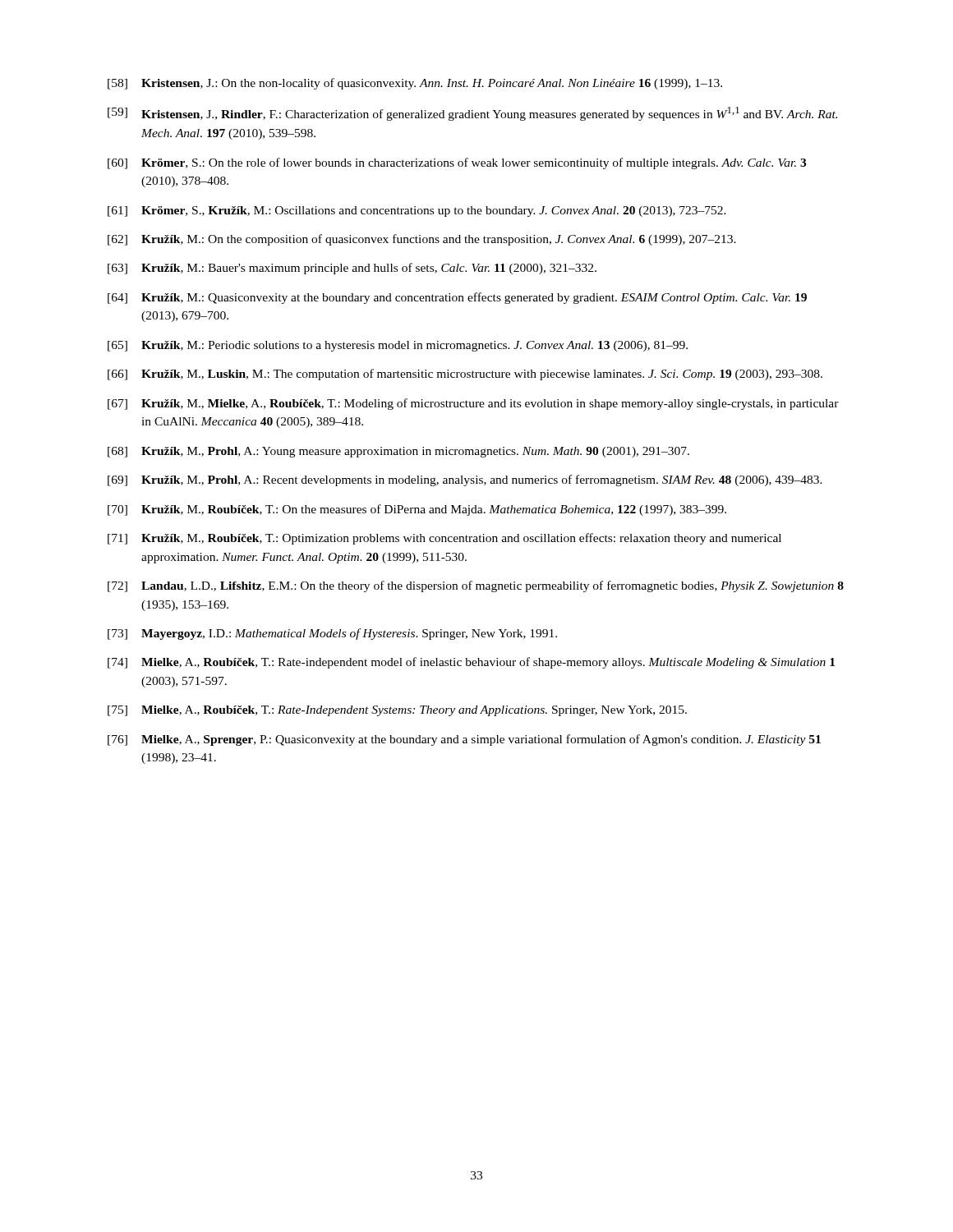Viewport: 953px width, 1232px height.
Task: Locate the block of text that opens with "[67] Kružík, M., Mielke, A.,"
Action: (x=476, y=413)
